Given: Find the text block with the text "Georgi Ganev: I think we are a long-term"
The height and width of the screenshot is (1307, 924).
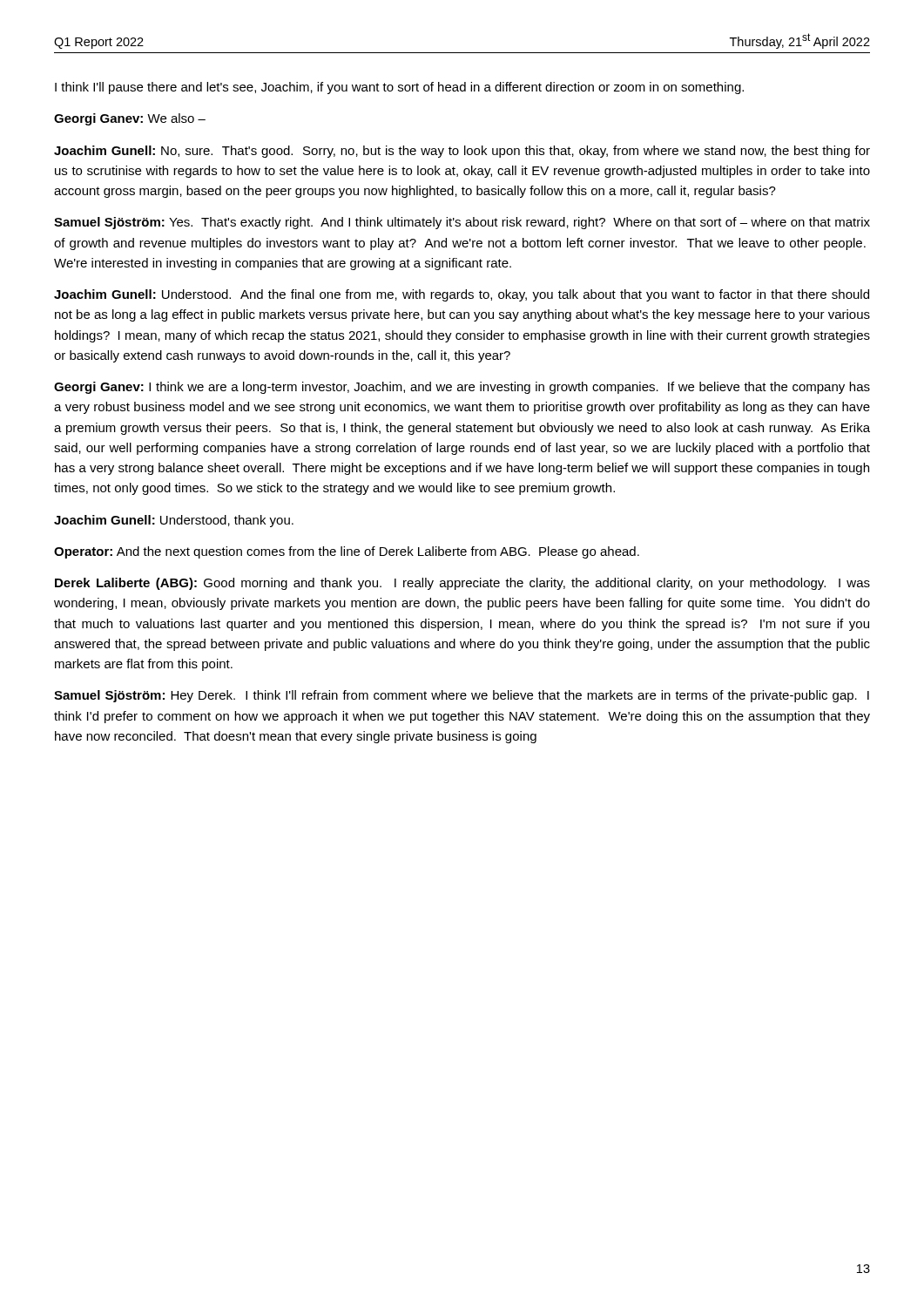Looking at the screenshot, I should [x=462, y=437].
